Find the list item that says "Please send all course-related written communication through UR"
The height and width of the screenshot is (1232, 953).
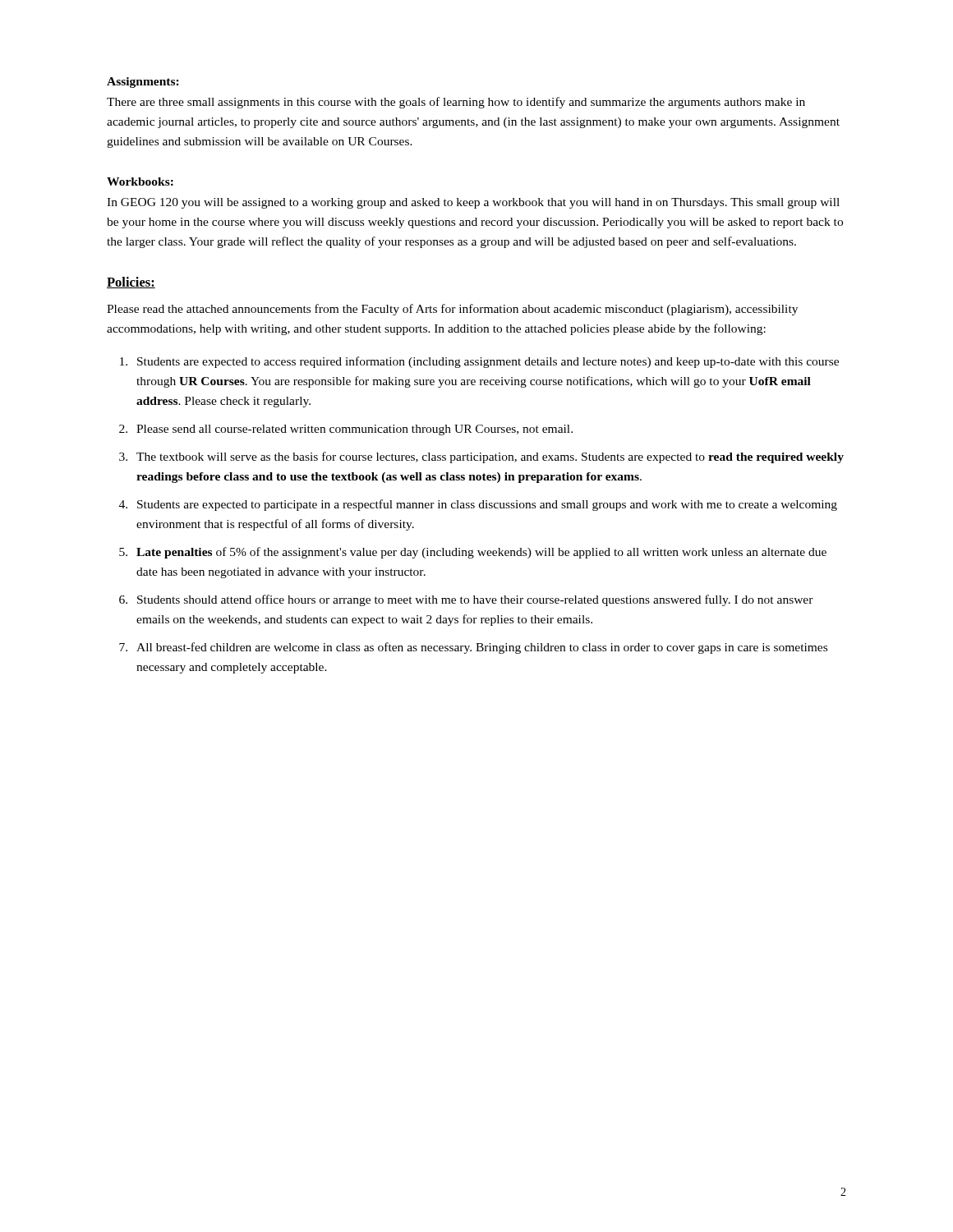click(489, 429)
